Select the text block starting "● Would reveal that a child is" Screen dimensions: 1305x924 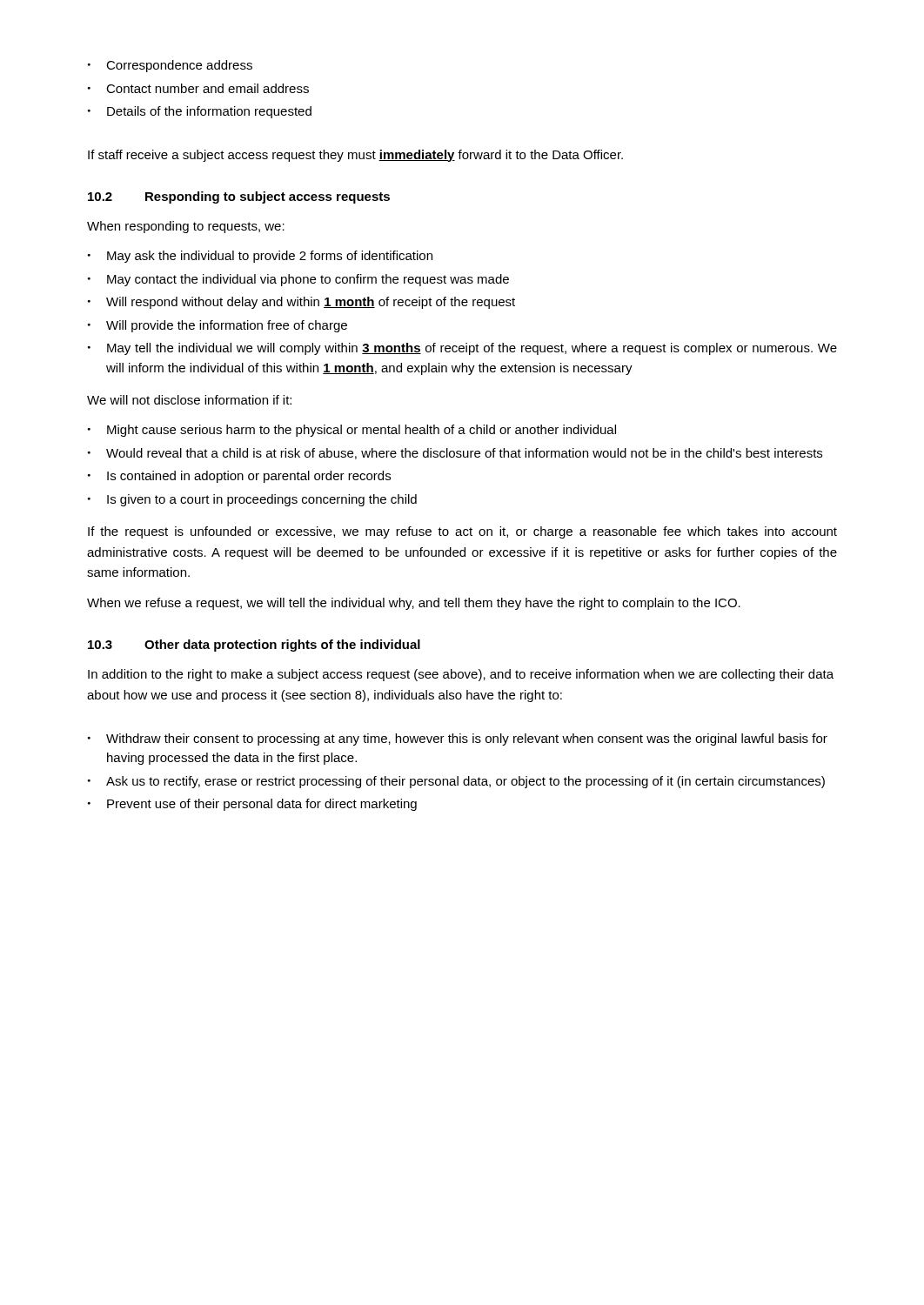(462, 453)
